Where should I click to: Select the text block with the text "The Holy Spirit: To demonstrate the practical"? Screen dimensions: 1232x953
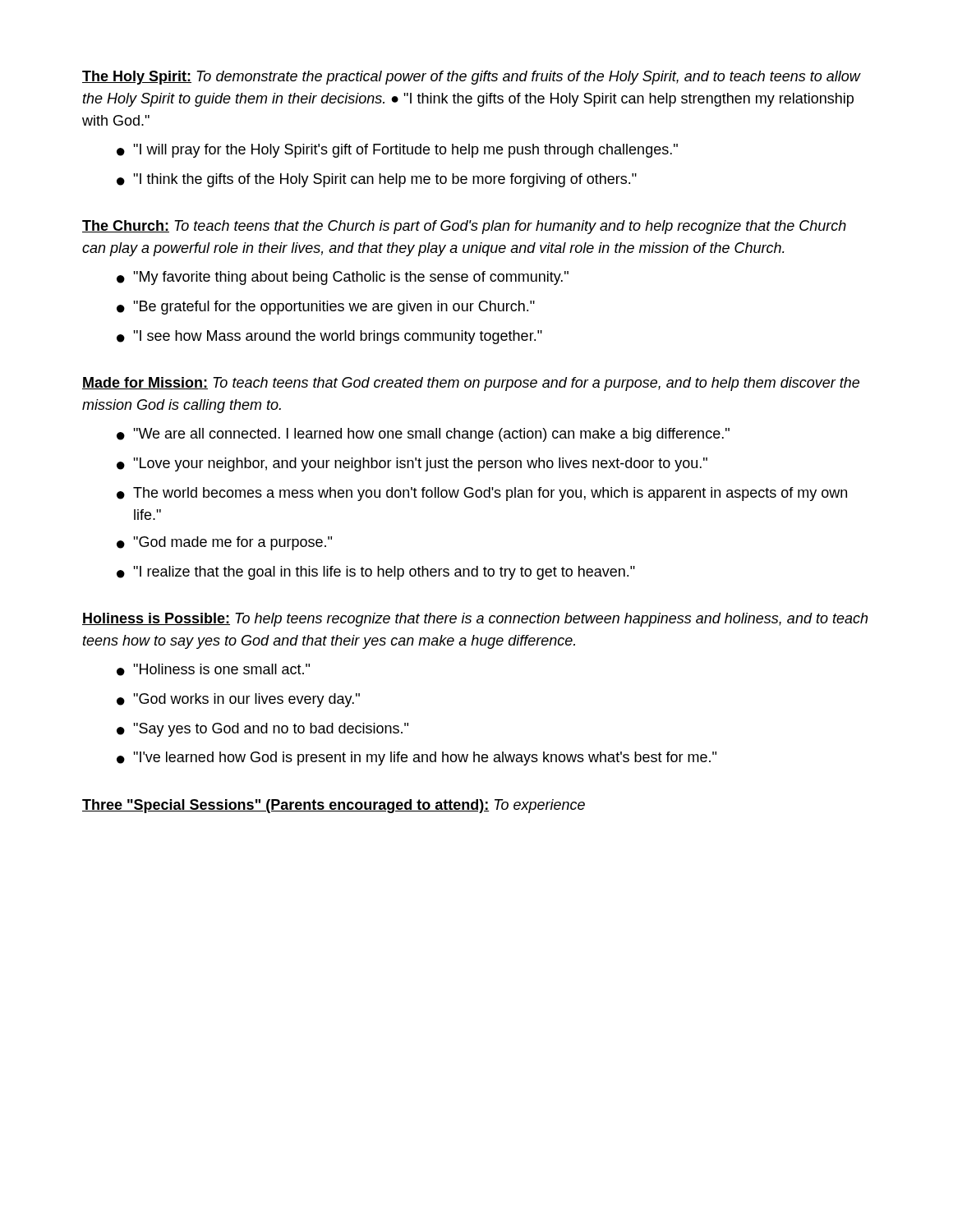(471, 99)
